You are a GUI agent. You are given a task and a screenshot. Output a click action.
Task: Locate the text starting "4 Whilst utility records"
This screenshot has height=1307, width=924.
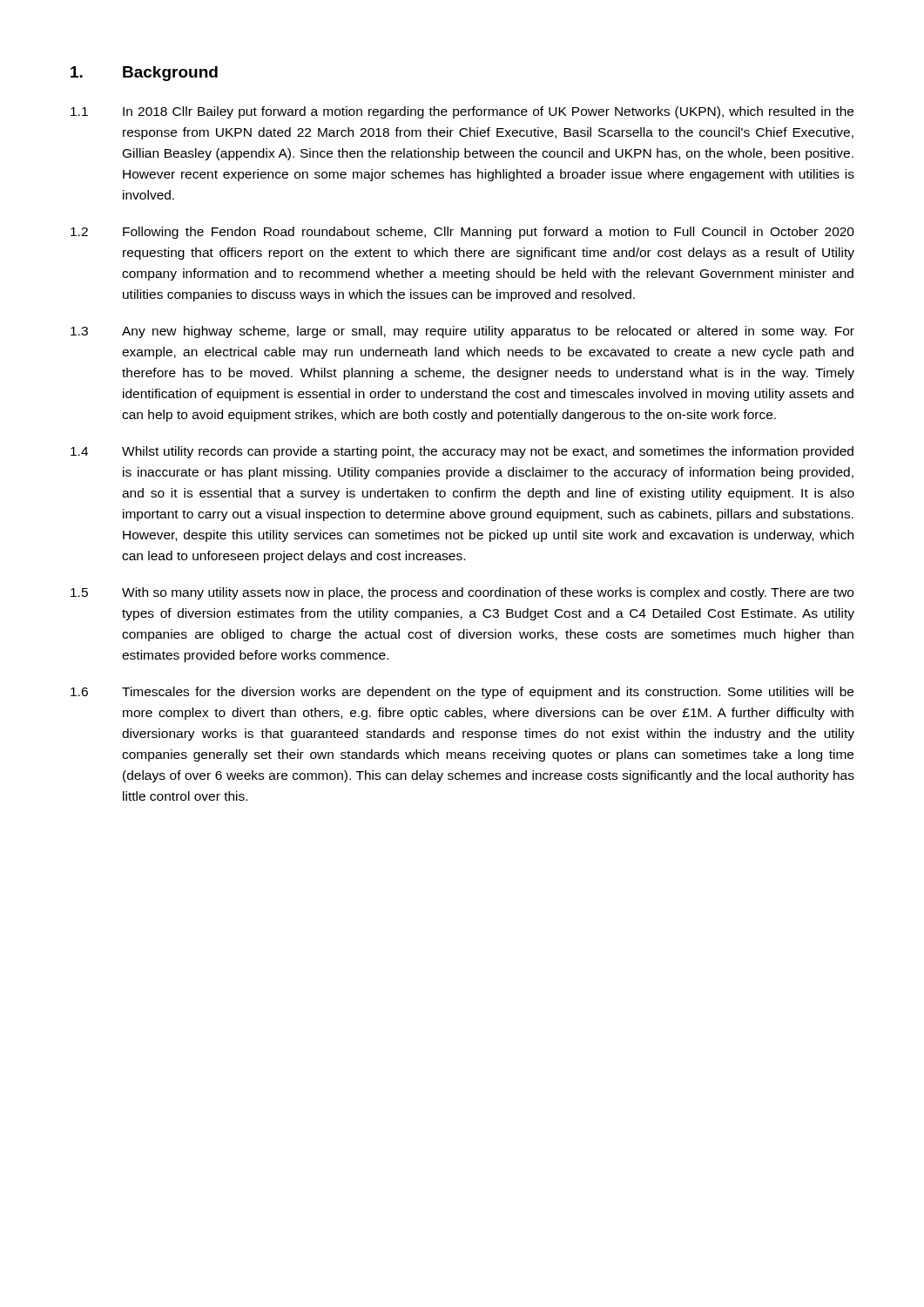click(462, 504)
